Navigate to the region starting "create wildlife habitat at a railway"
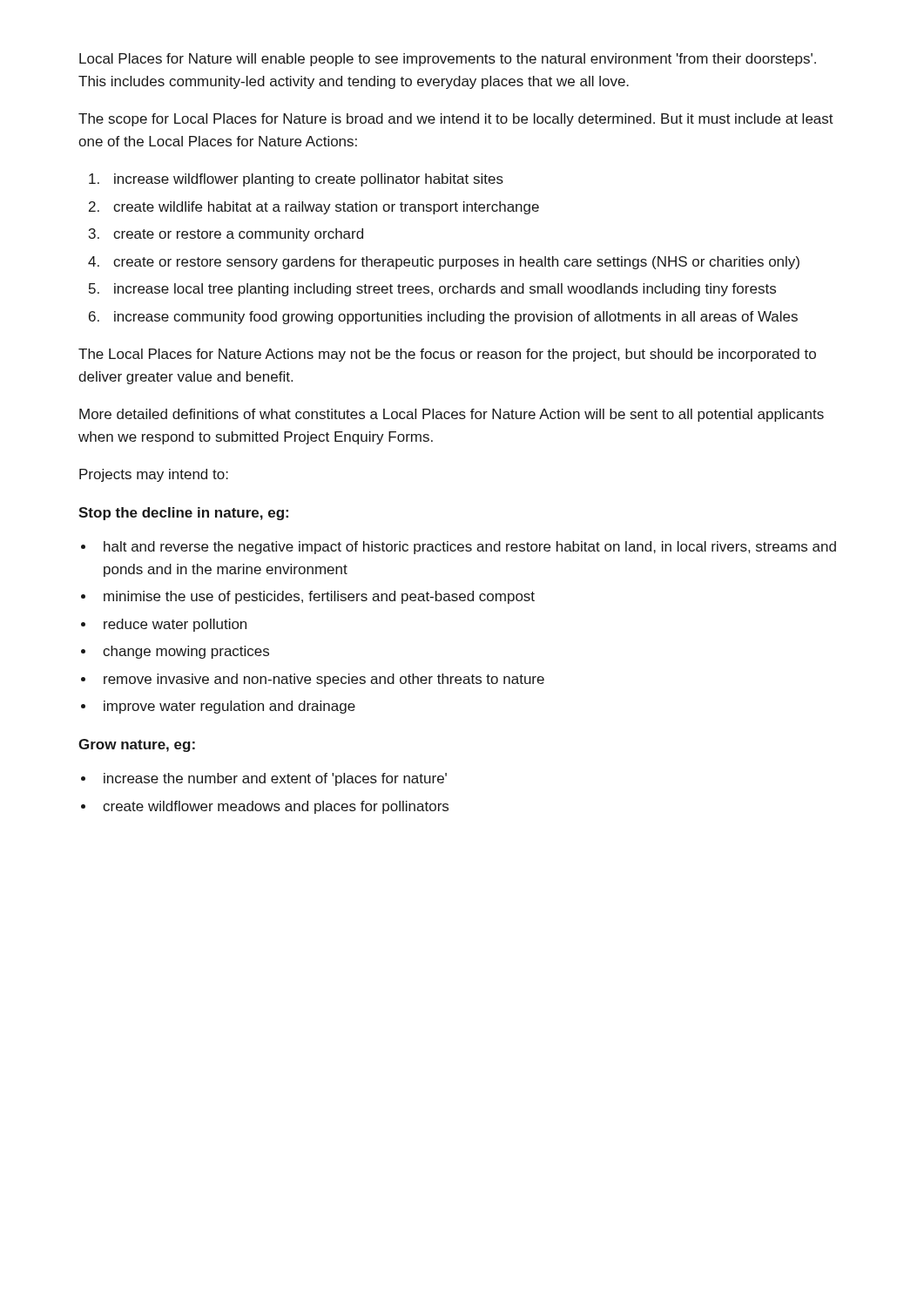 tap(326, 207)
